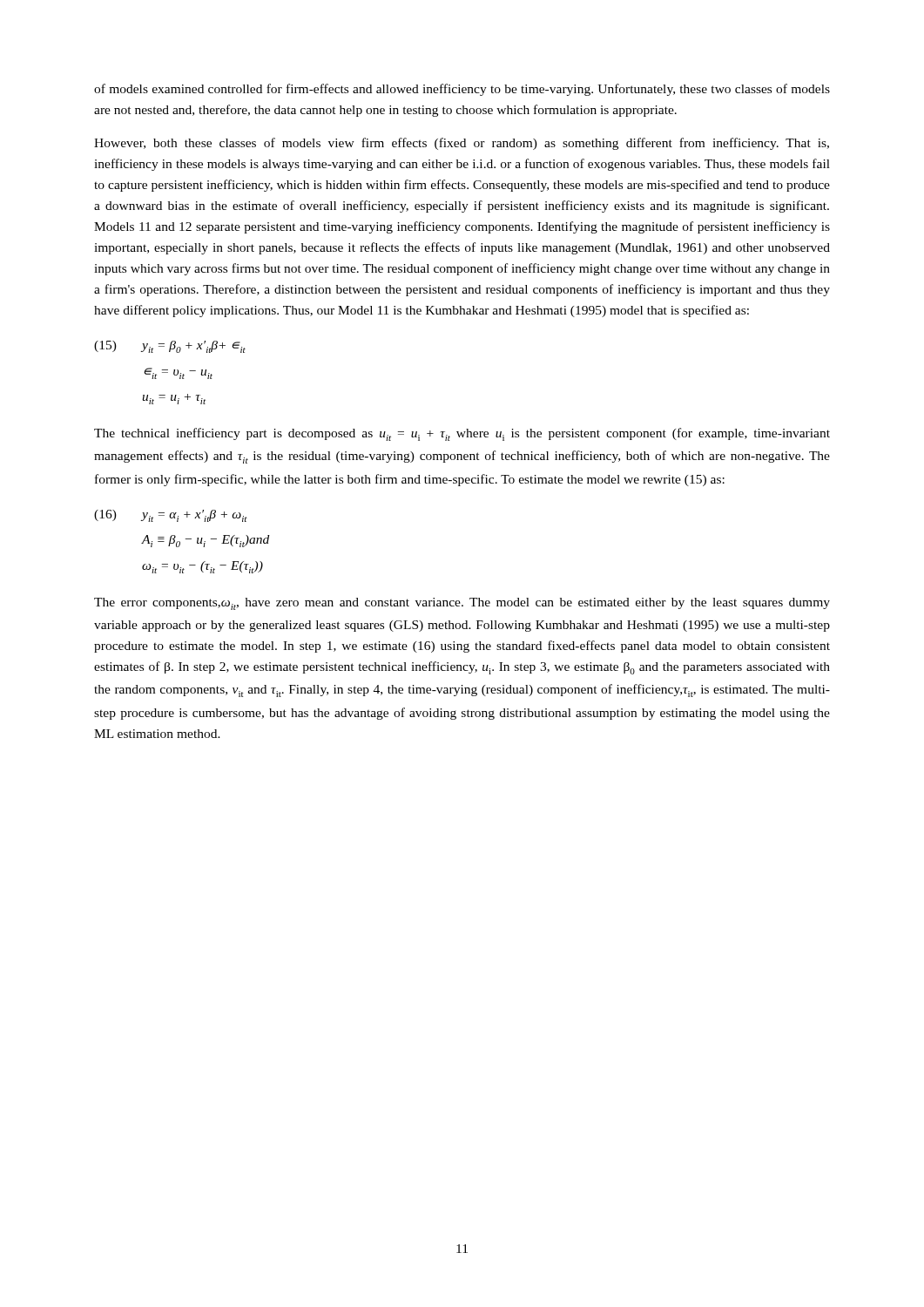The width and height of the screenshot is (924, 1307).
Task: Where is the formula that starts "(16) yit = αi + x′itβ + ωit"?
Action: [171, 516]
